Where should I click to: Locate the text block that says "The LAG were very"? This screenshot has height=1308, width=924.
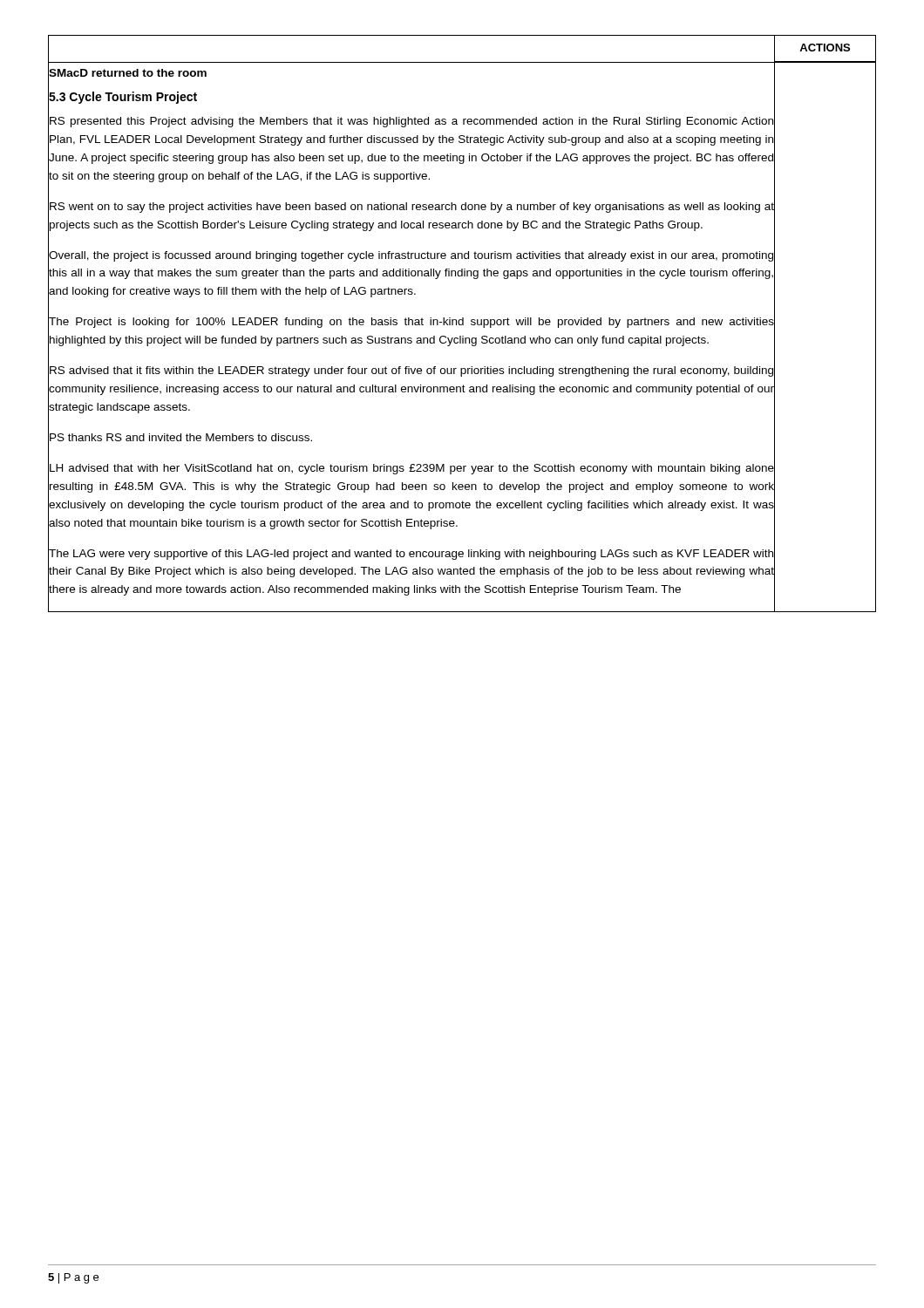[x=411, y=571]
